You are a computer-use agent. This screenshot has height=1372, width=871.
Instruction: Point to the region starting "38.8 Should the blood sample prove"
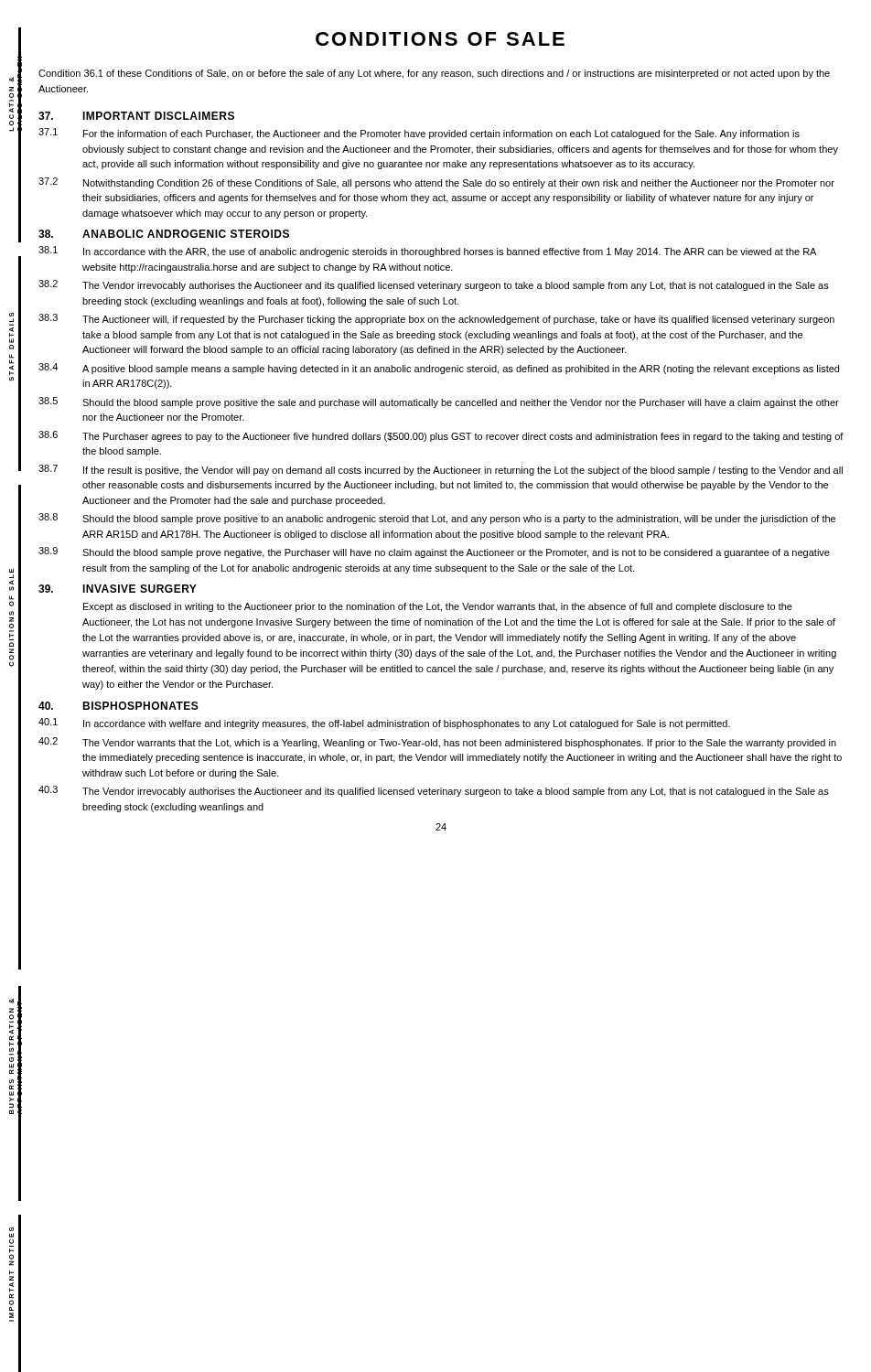pos(441,526)
